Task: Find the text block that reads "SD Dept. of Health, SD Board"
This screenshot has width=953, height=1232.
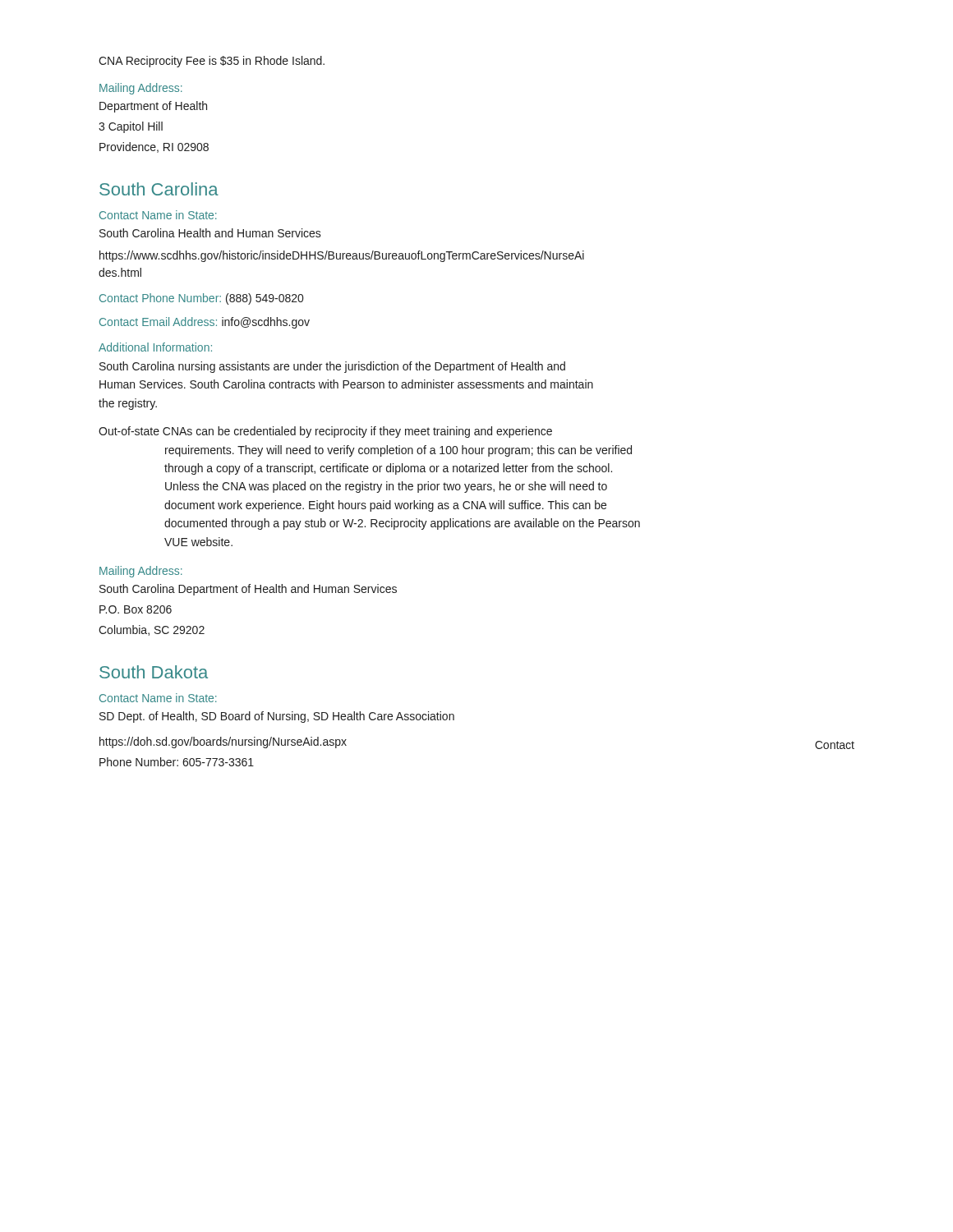Action: click(277, 716)
